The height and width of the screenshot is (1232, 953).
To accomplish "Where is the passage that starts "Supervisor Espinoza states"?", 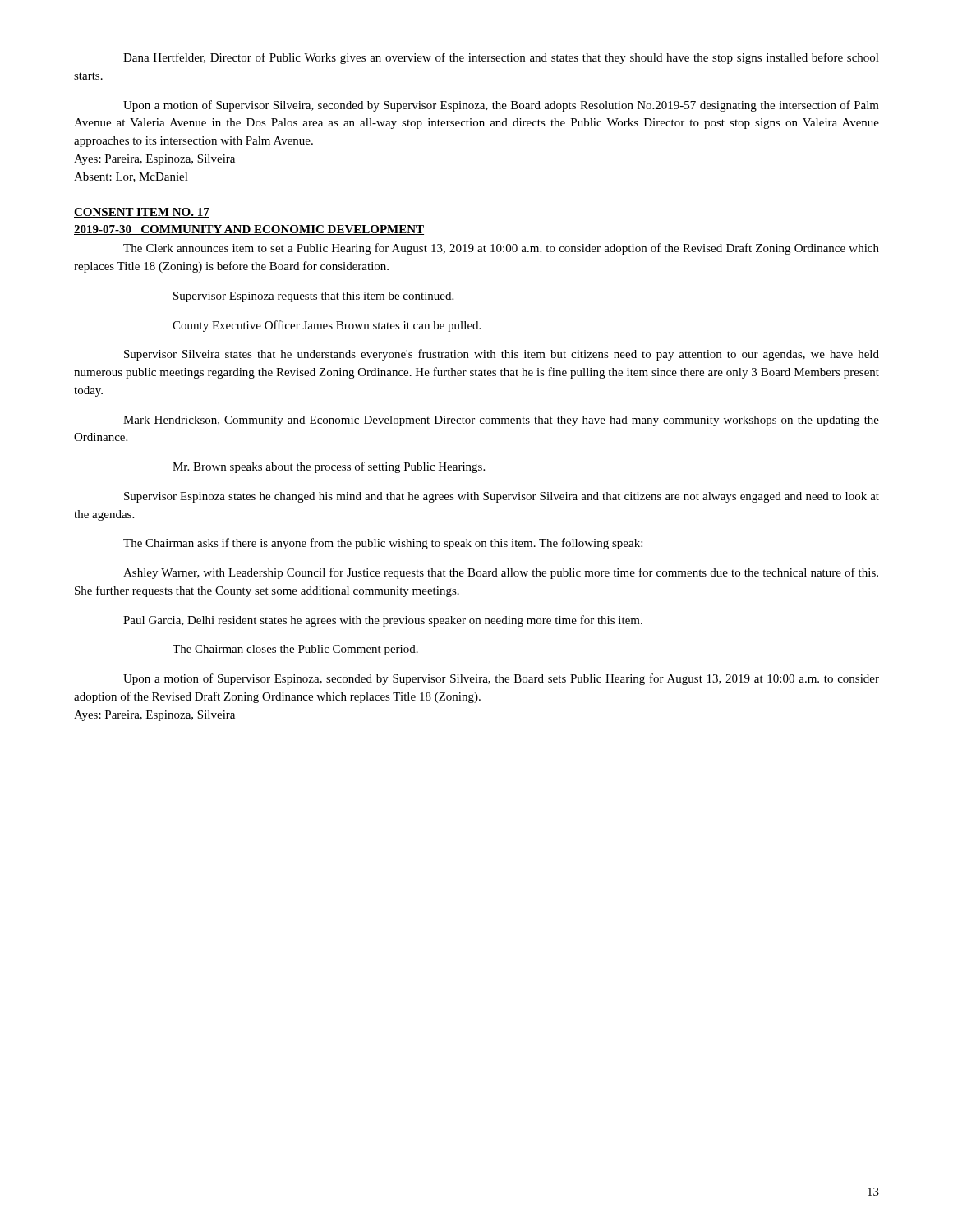I will pos(476,505).
